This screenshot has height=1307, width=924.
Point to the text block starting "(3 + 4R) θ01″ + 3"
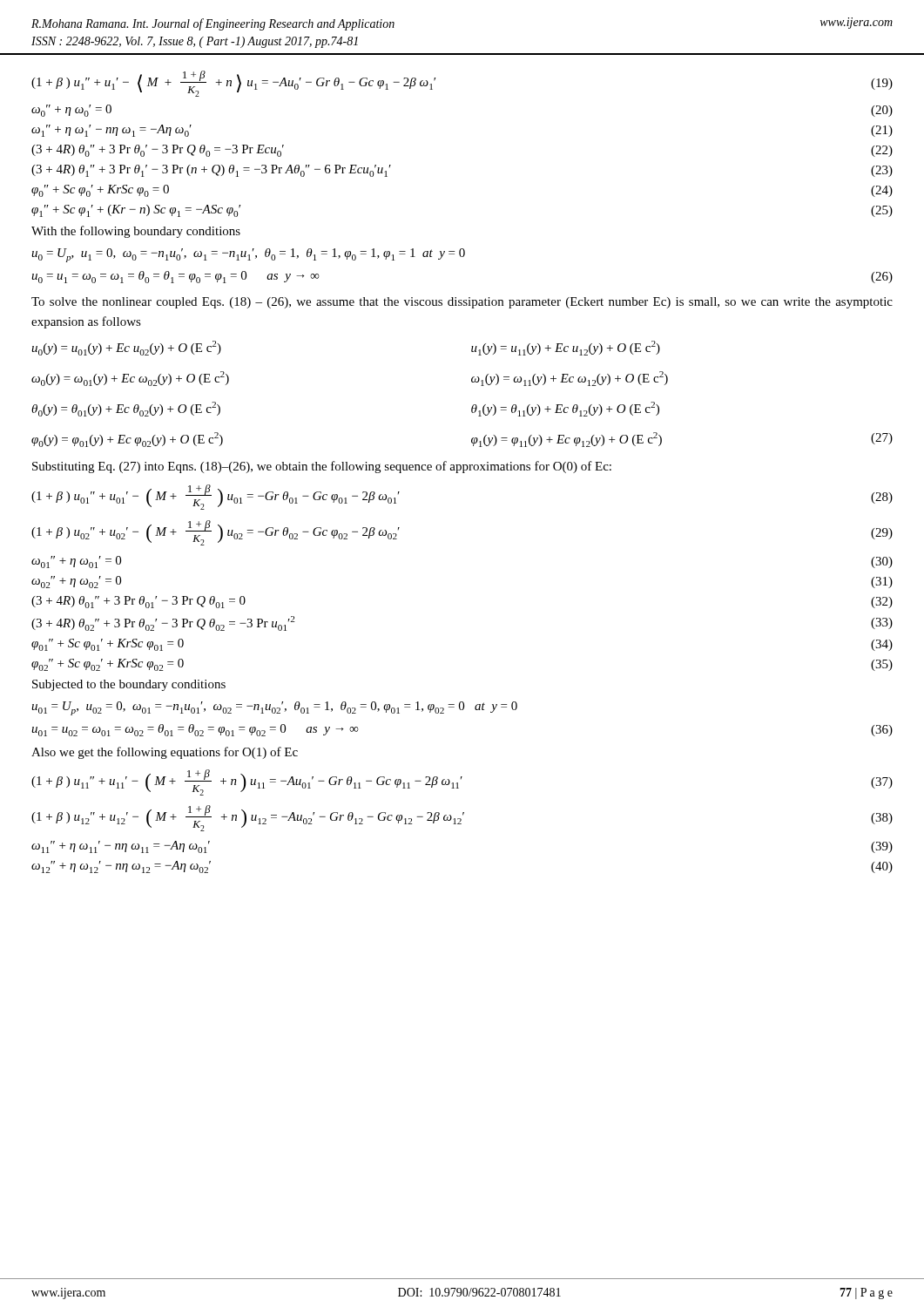pyautogui.click(x=142, y=603)
